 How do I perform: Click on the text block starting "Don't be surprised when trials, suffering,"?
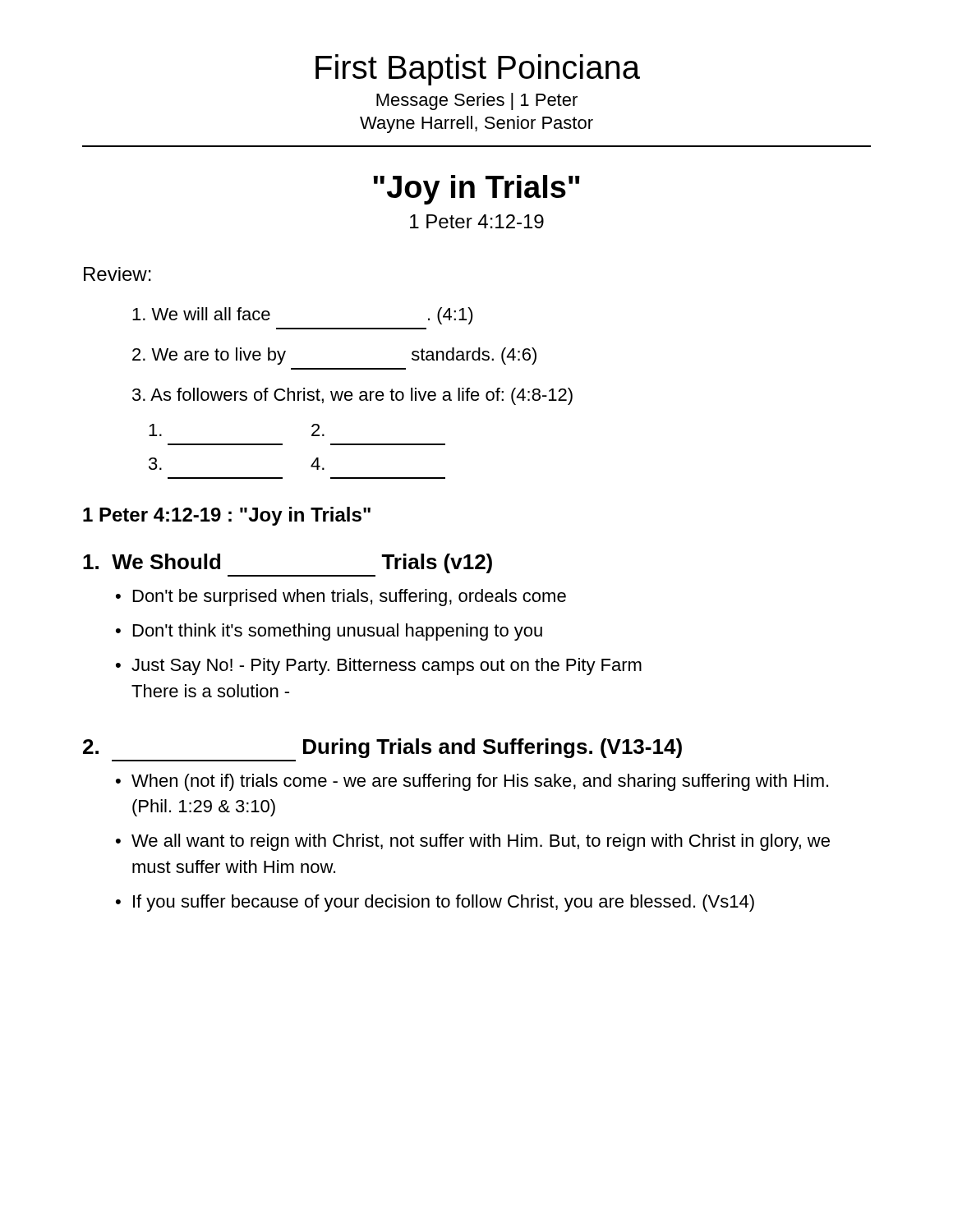[x=349, y=596]
